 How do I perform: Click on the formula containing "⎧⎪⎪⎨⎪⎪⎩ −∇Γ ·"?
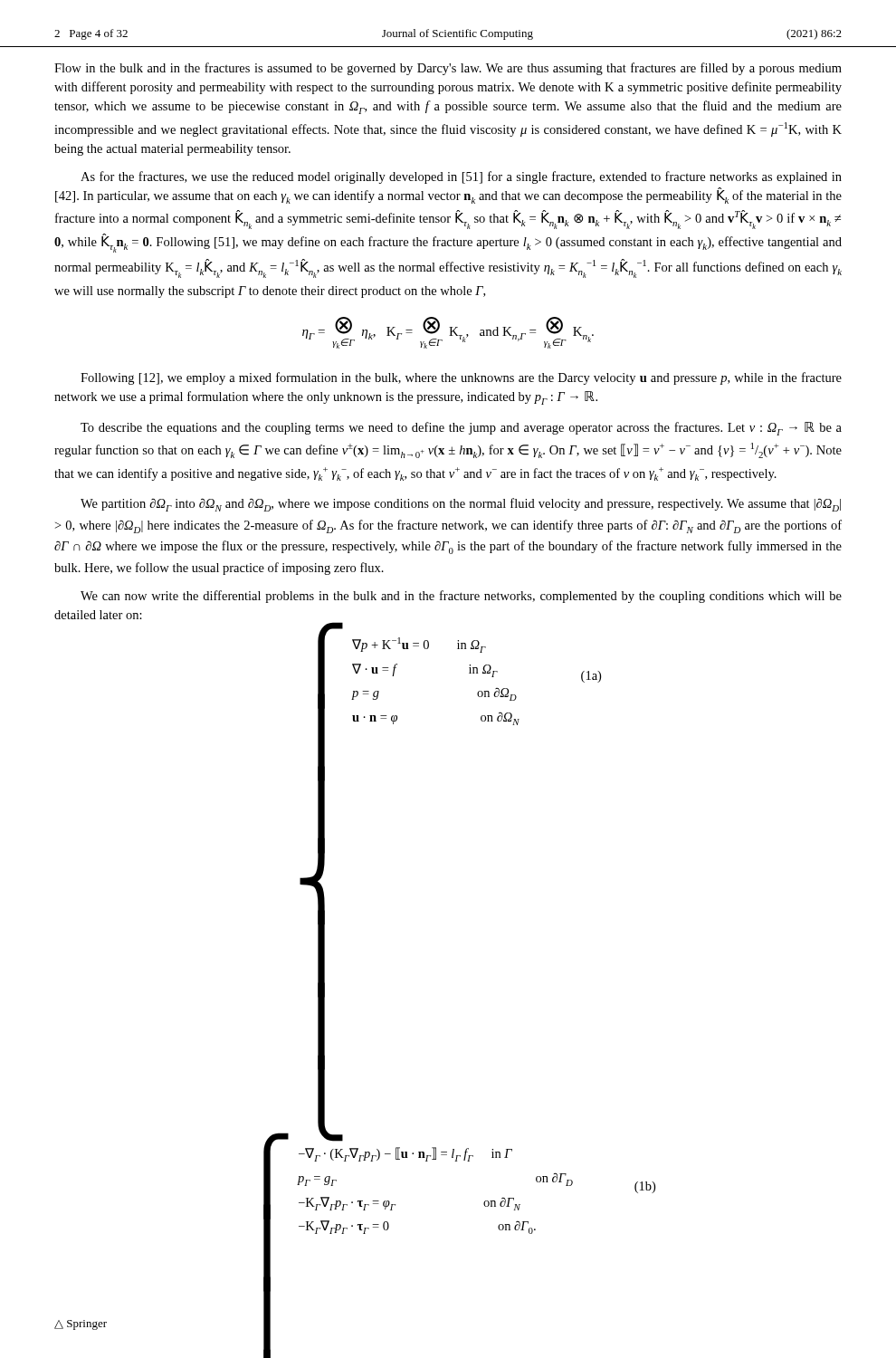tap(448, 1251)
